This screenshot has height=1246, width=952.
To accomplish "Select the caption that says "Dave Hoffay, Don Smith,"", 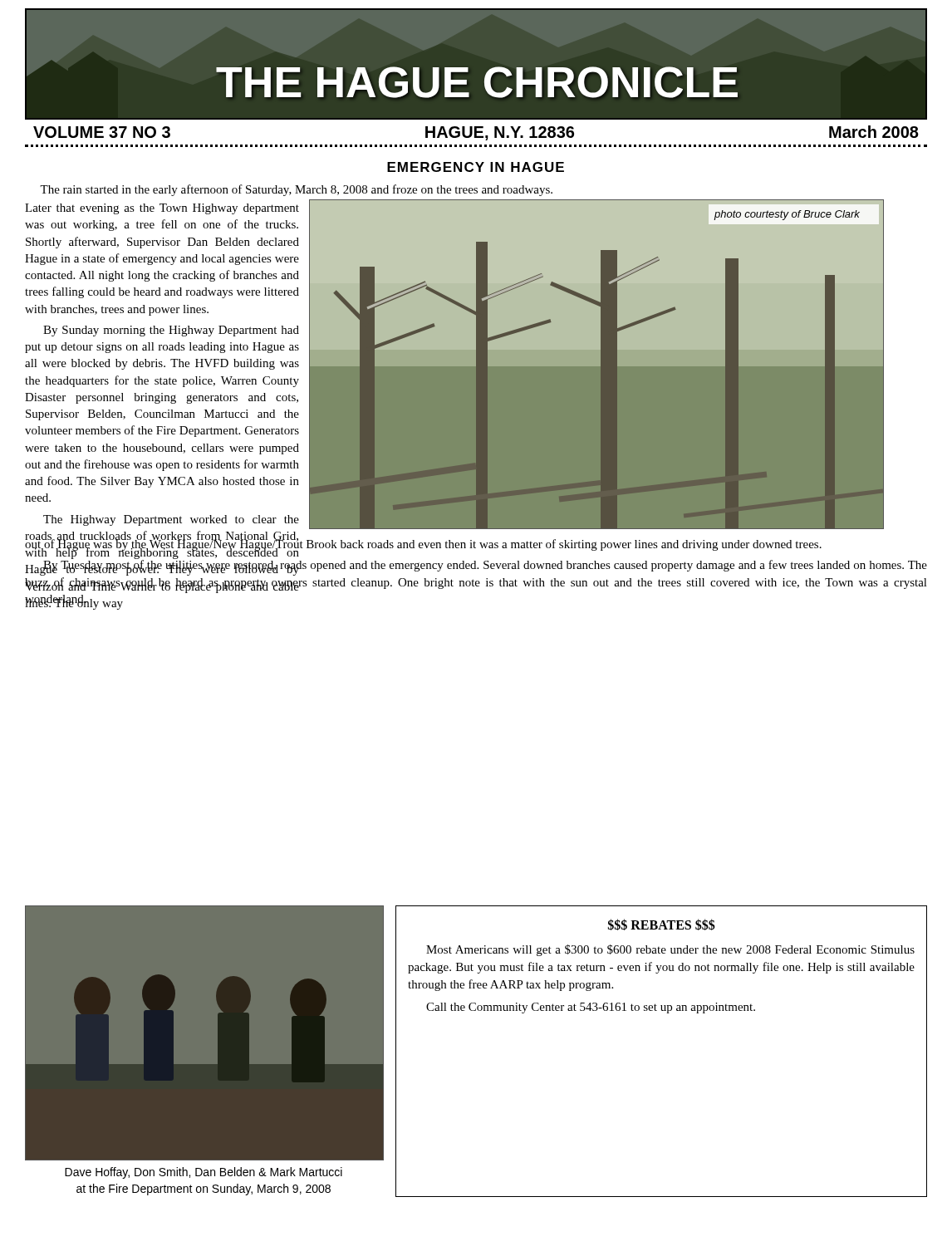I will tap(204, 1180).
